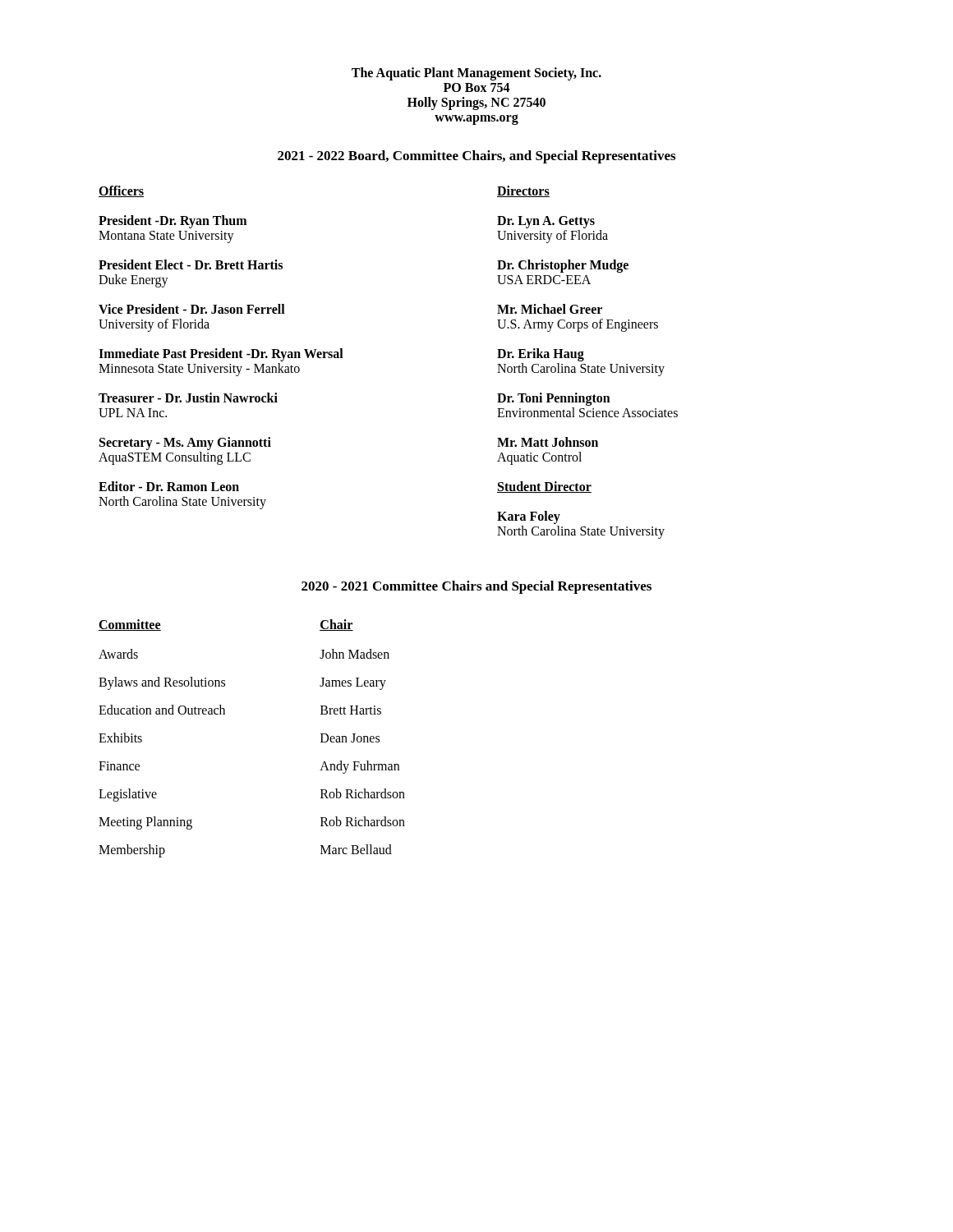Click the passage that begins "Editor - Dr. Ramon"
953x1232 pixels.
tap(169, 486)
